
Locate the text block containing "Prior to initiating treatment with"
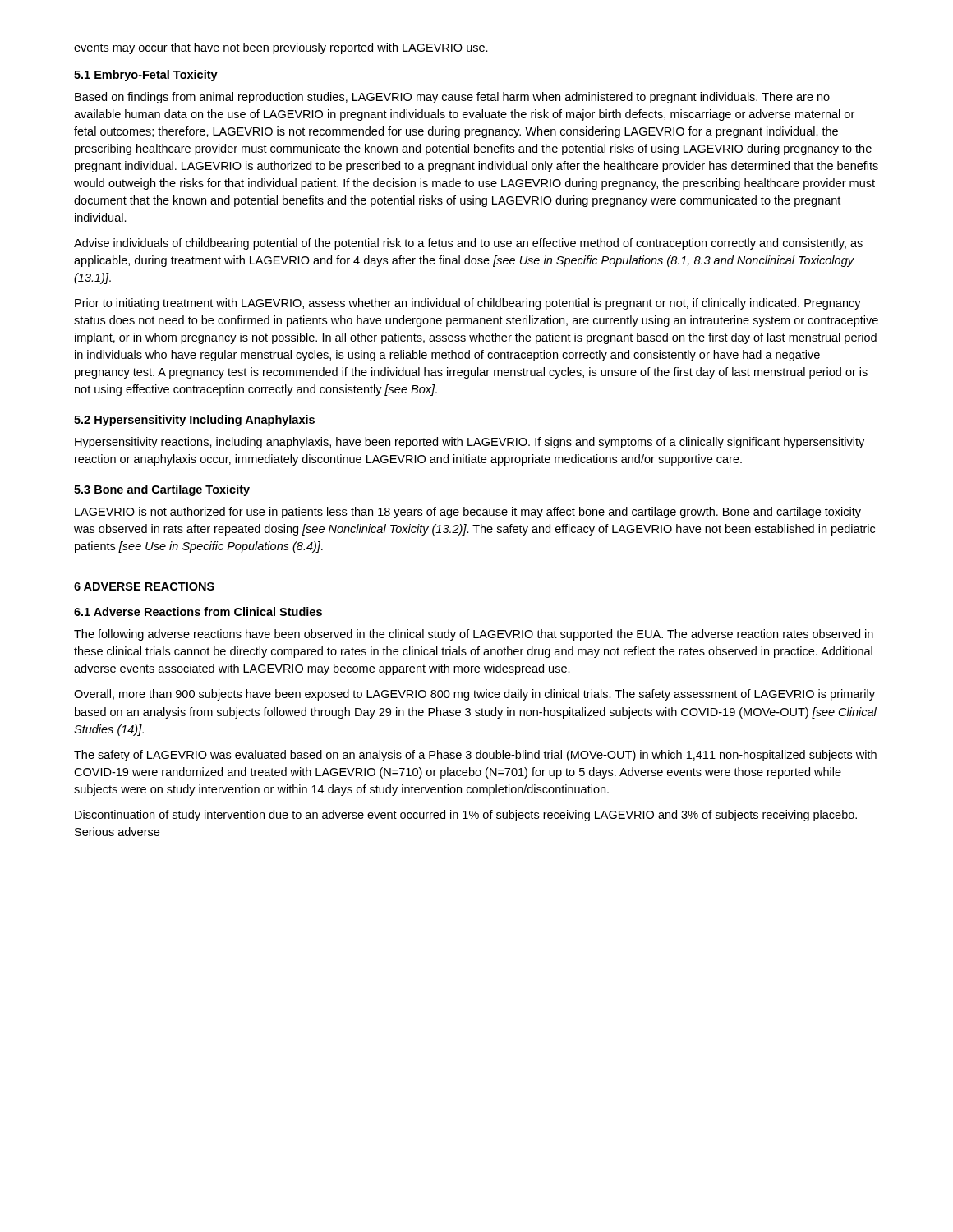point(476,347)
